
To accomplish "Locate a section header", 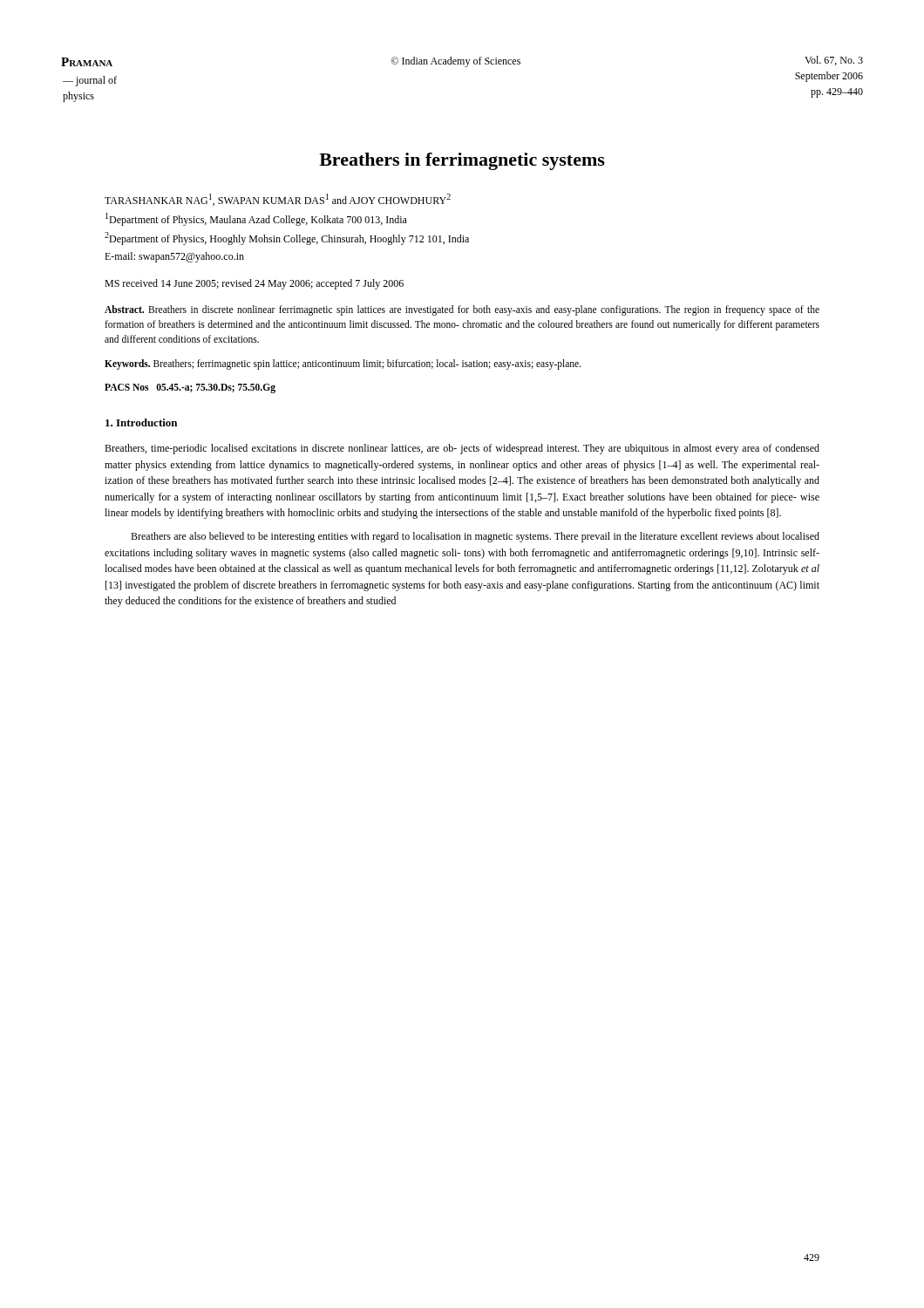I will (141, 422).
